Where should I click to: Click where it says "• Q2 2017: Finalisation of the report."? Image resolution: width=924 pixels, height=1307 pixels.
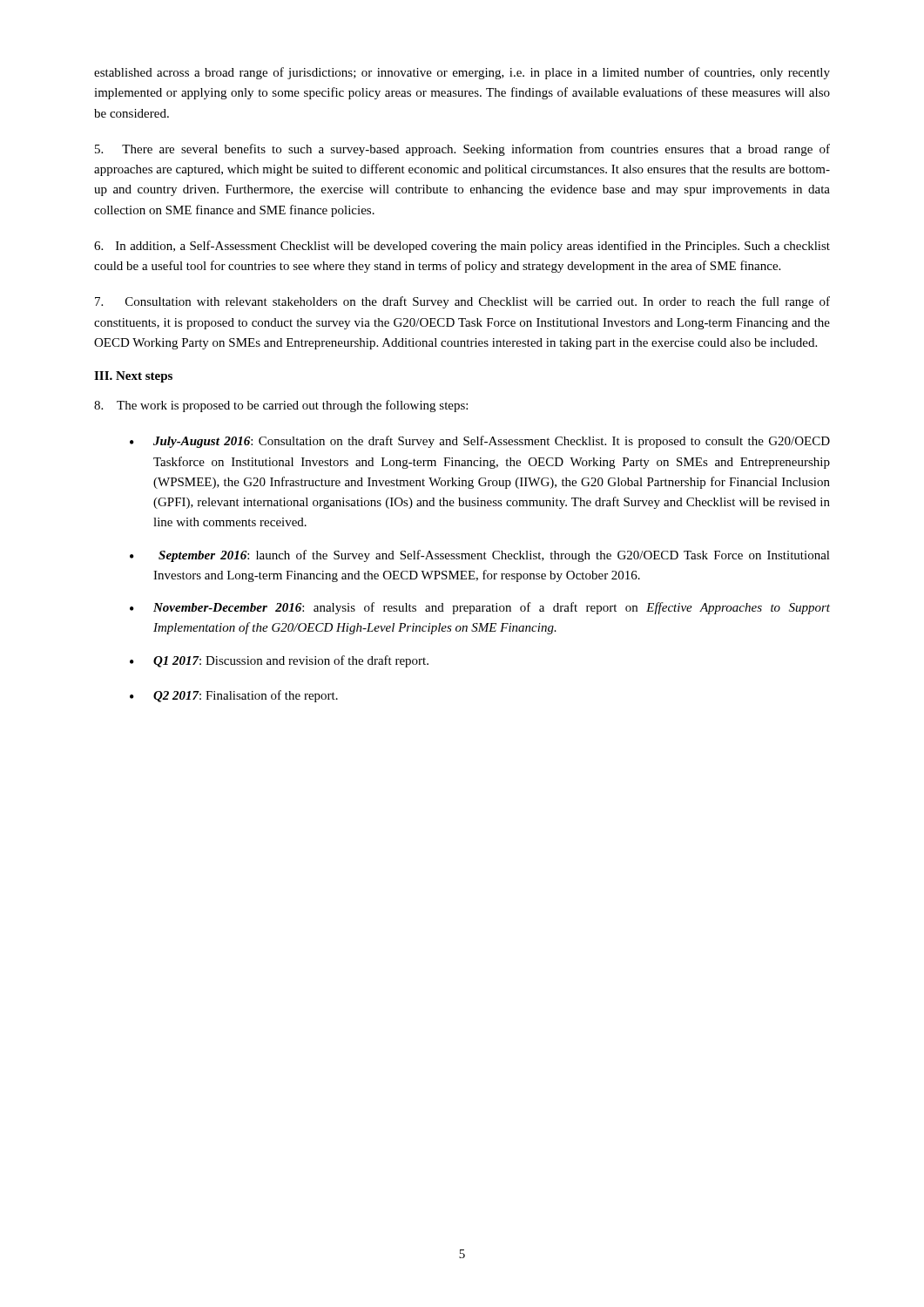tap(234, 696)
